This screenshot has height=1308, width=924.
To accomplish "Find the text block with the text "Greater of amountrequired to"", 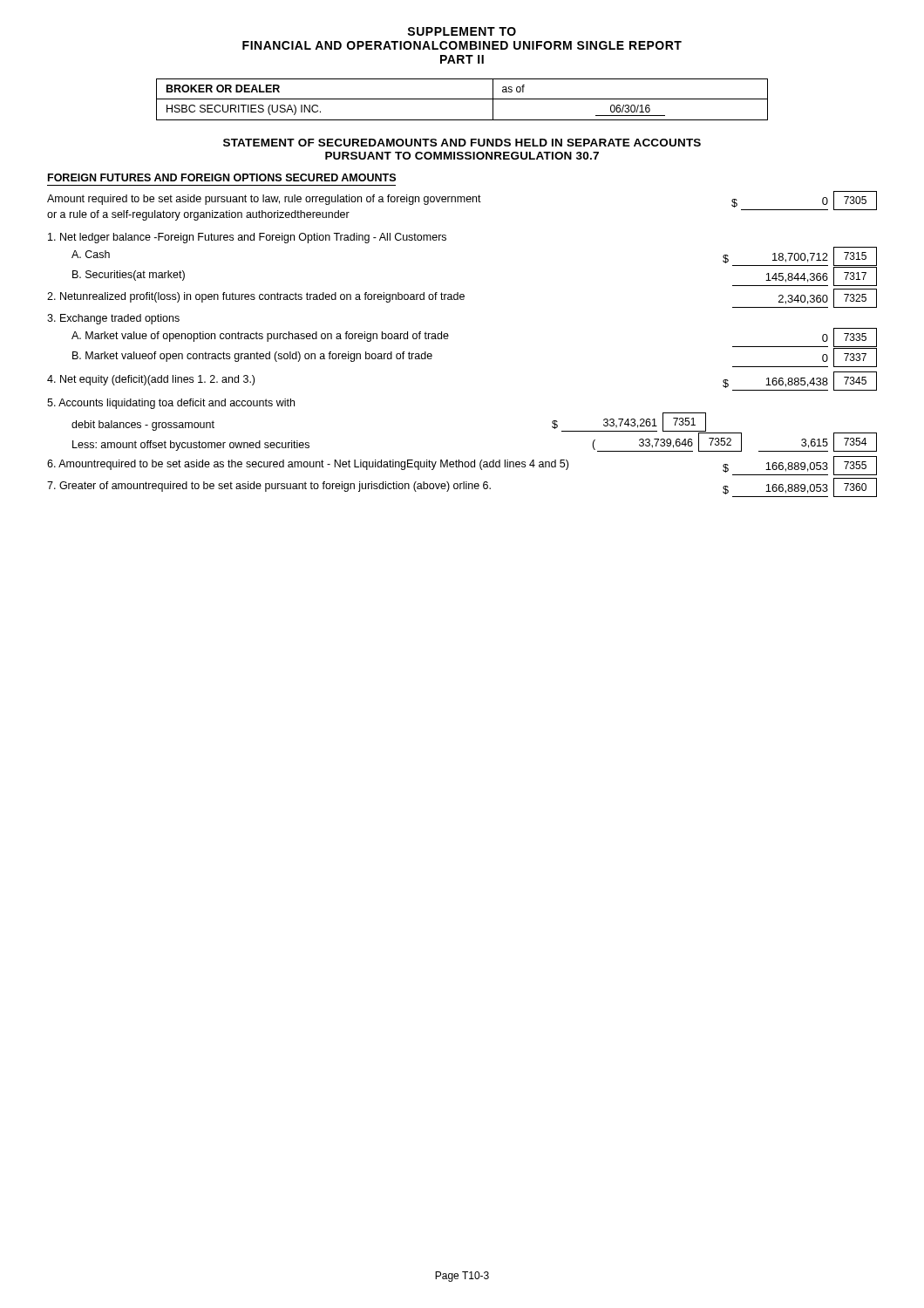I will click(462, 488).
